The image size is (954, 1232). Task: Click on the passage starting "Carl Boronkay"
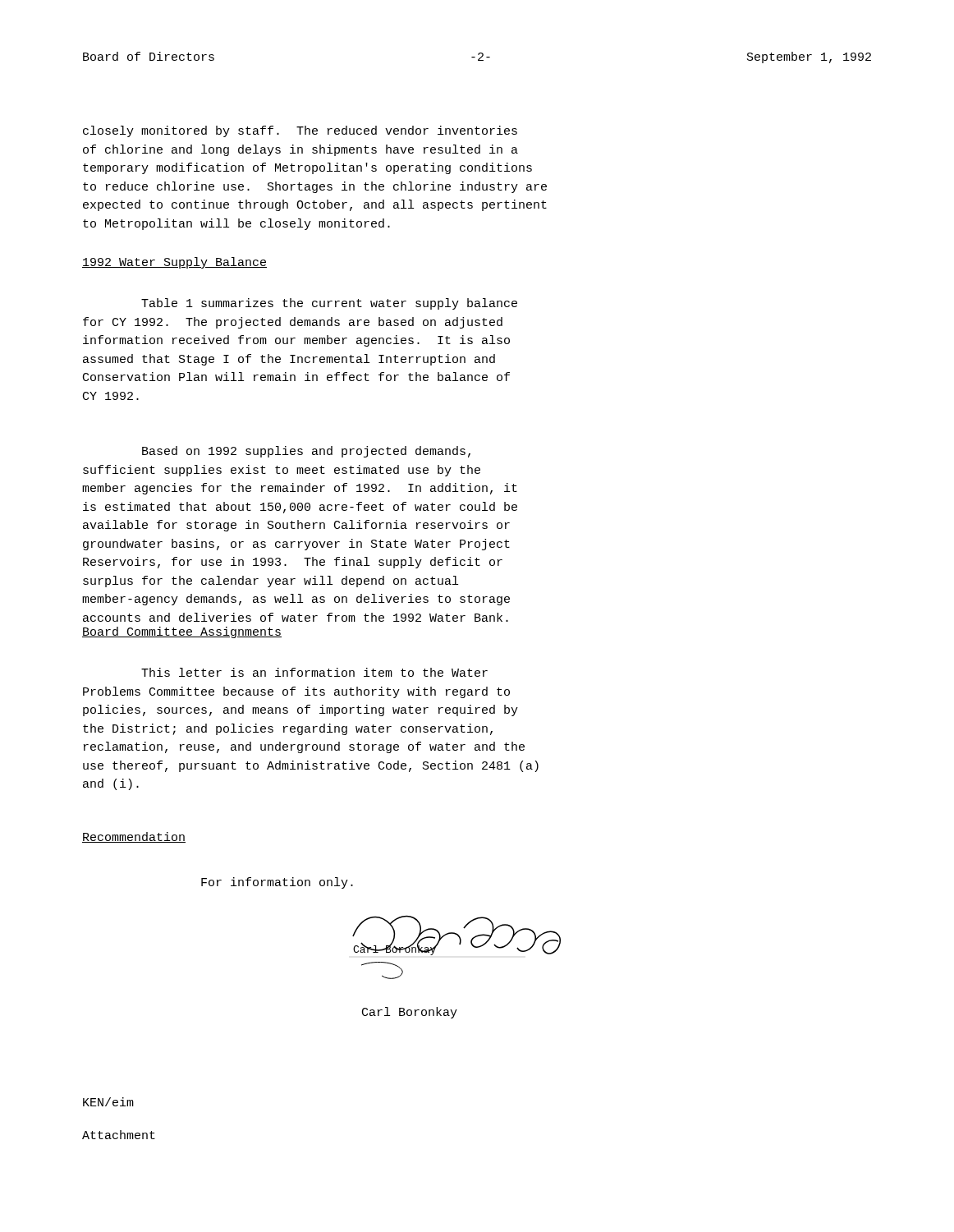click(x=409, y=1013)
